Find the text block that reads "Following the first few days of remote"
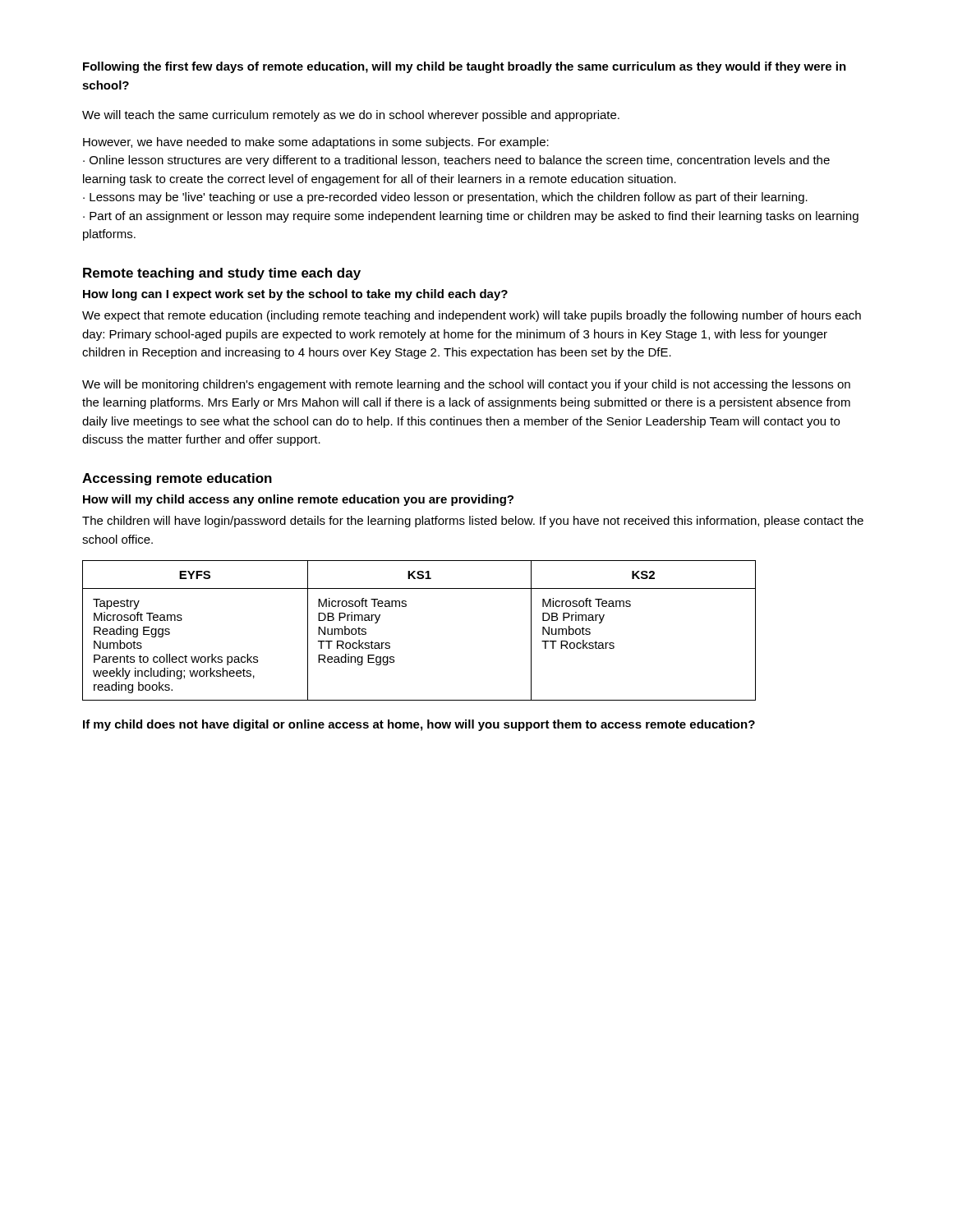This screenshot has width=953, height=1232. (464, 75)
